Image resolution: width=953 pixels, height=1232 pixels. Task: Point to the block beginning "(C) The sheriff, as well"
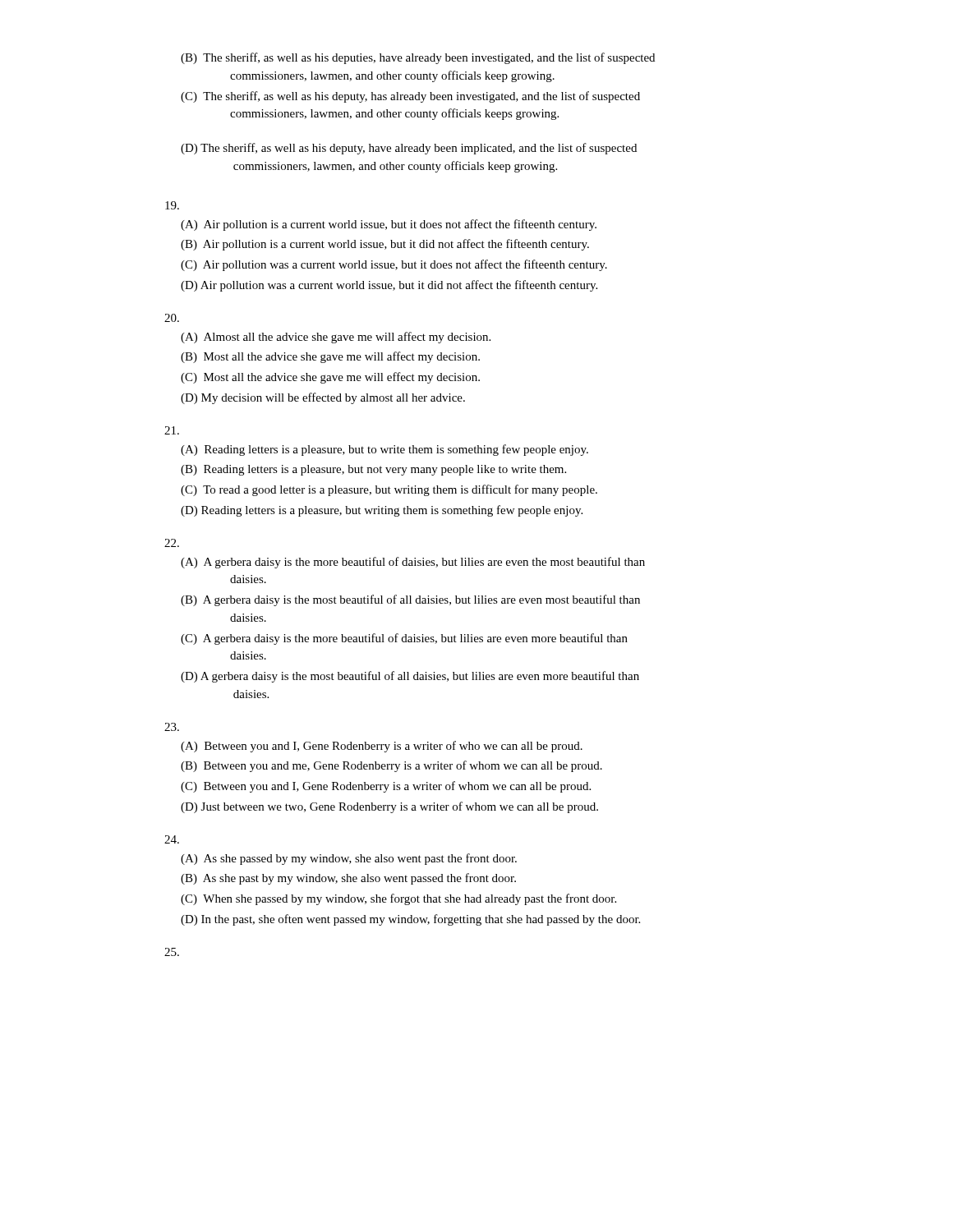(410, 105)
